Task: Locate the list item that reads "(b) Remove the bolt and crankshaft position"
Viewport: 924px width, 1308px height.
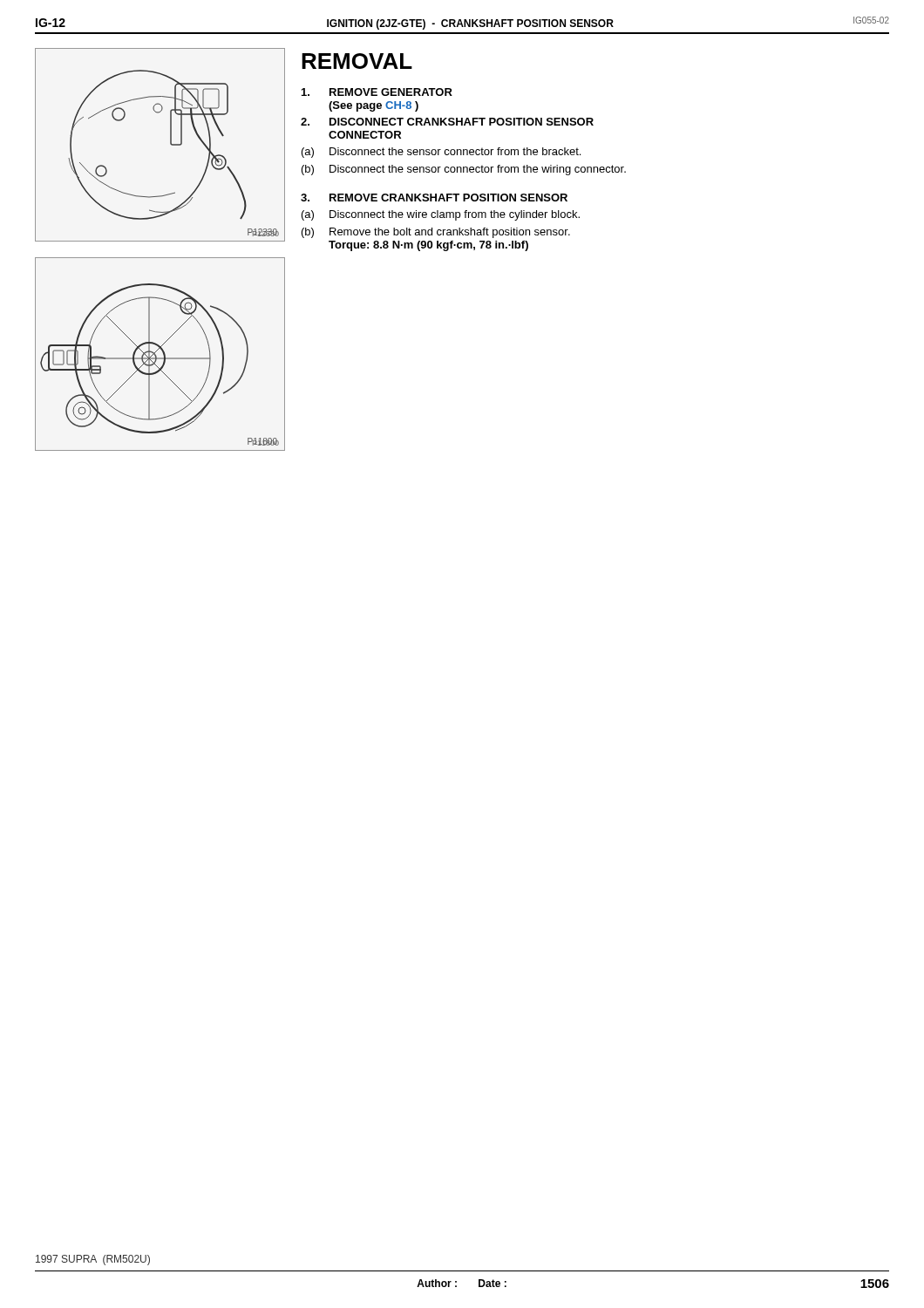Action: pos(436,233)
